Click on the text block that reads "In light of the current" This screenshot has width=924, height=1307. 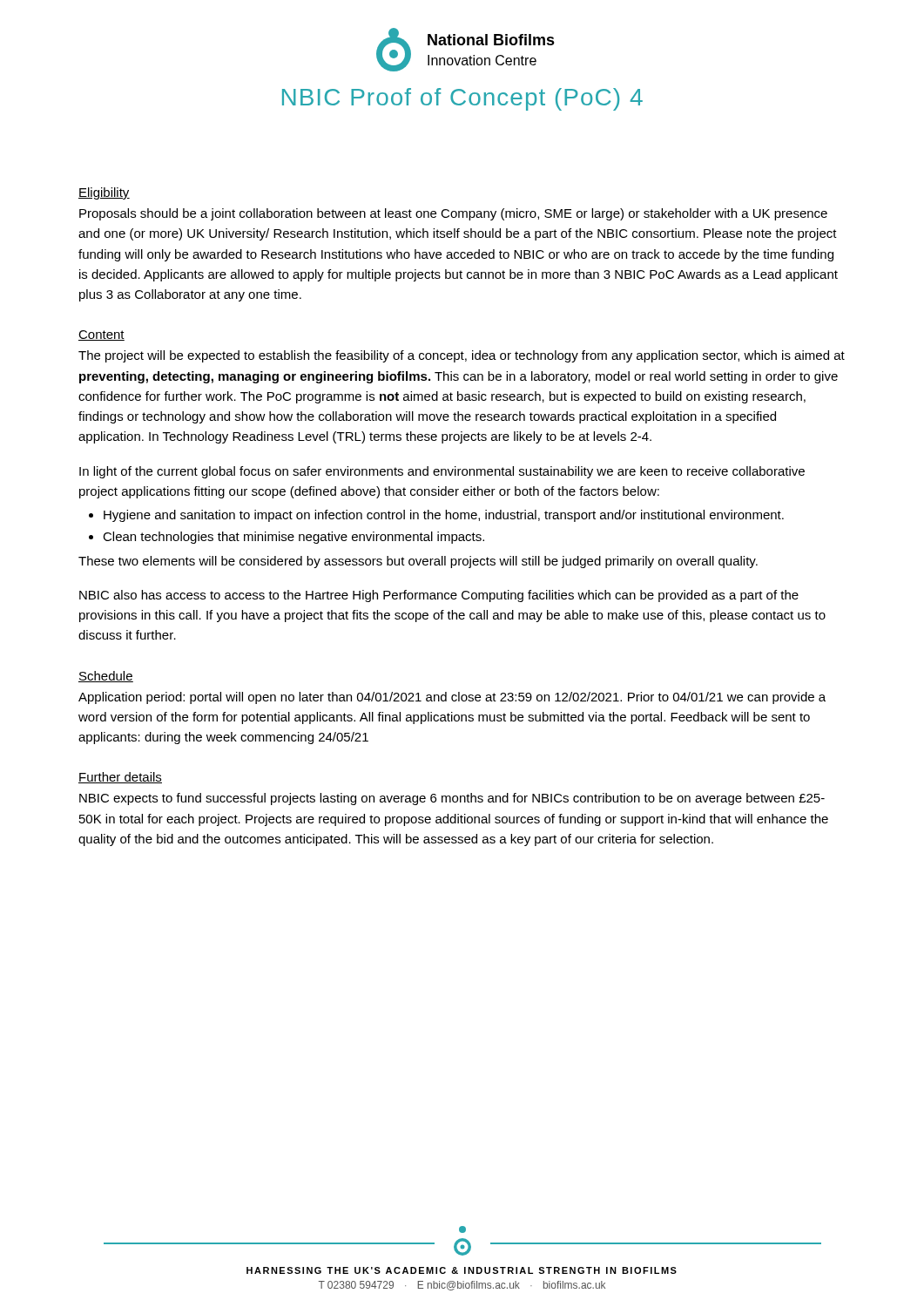[x=442, y=481]
